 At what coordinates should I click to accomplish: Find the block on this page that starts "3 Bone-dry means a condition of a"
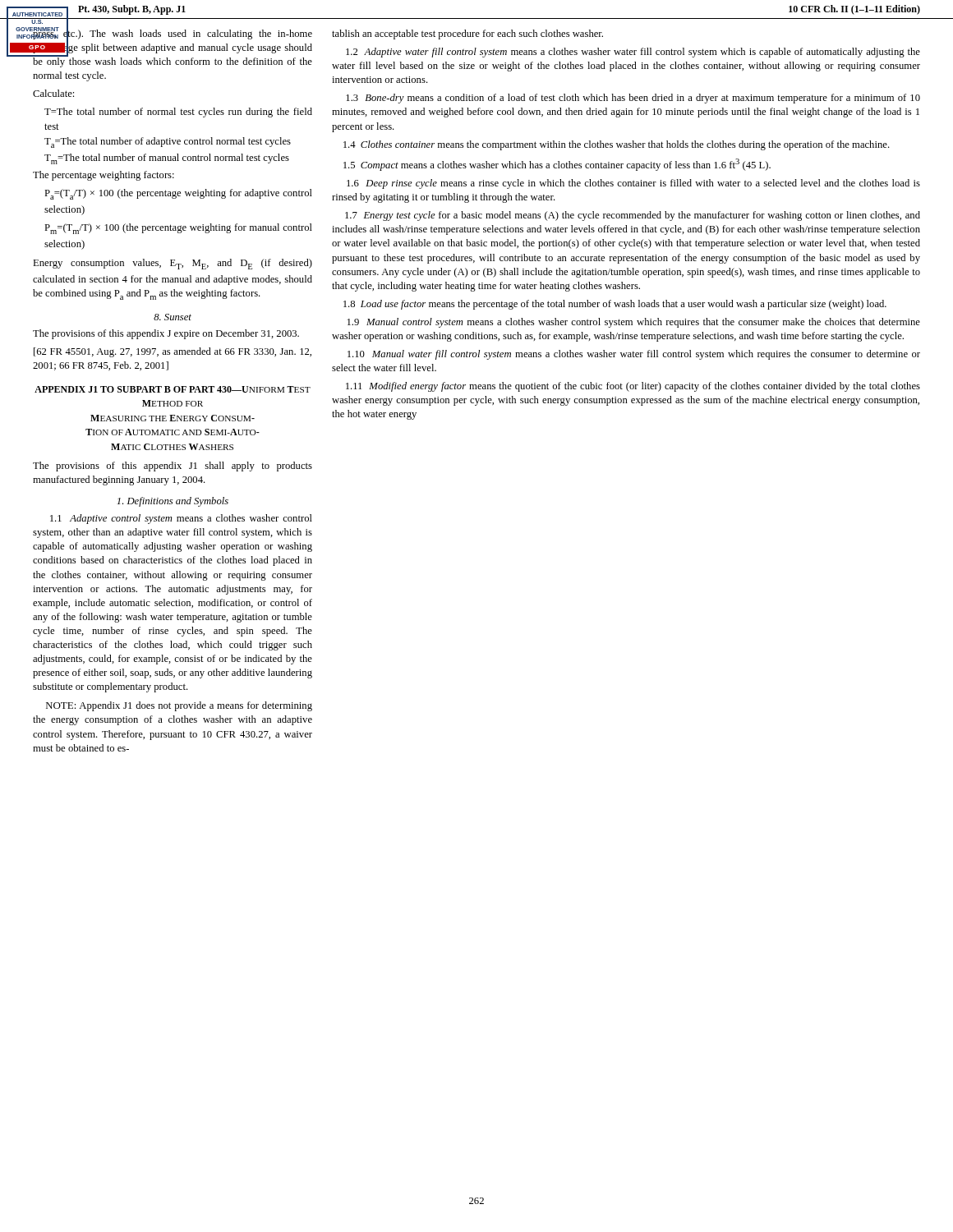626,112
